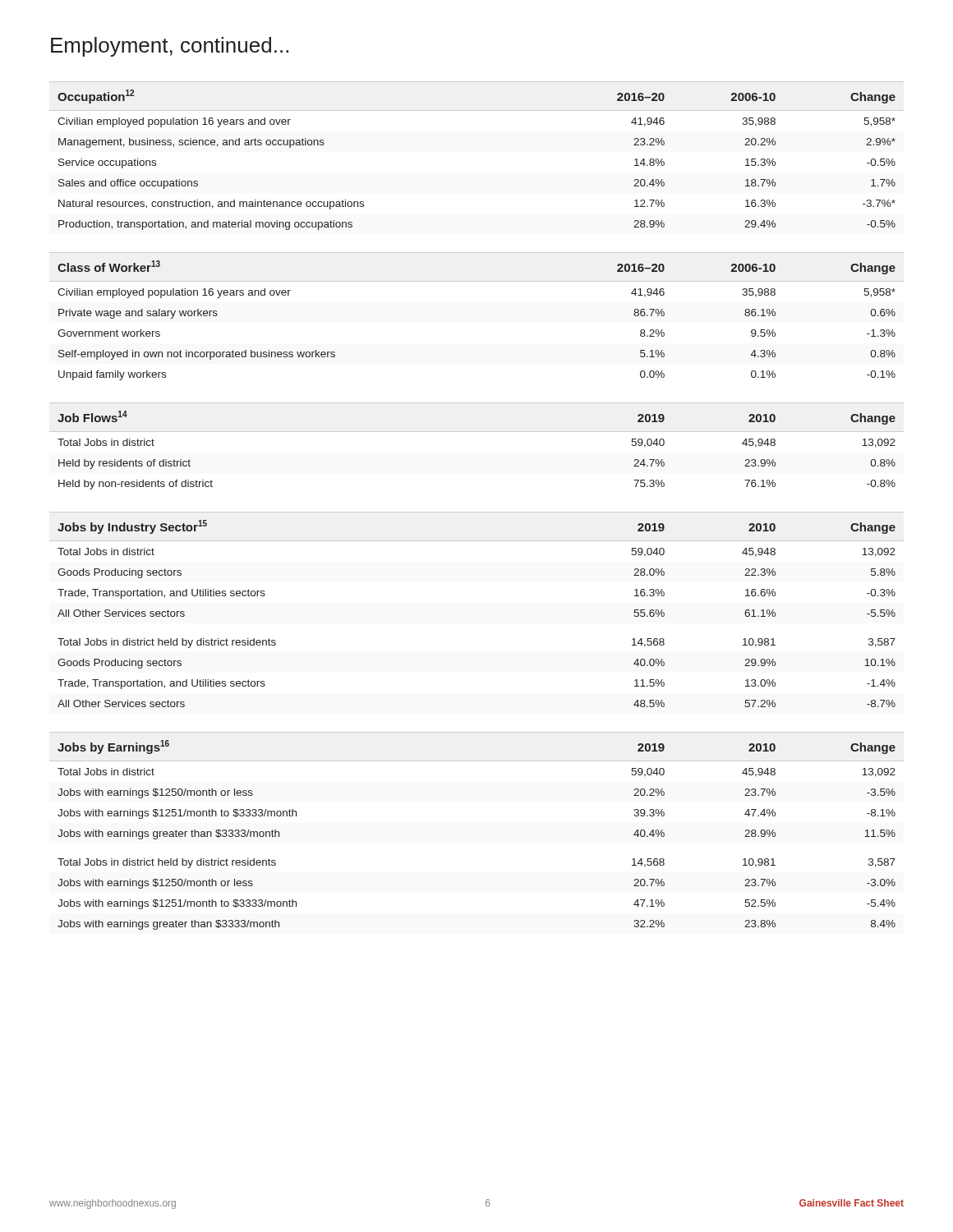Locate the table with the text "Management, business, science, and"
Image resolution: width=953 pixels, height=1232 pixels.
click(476, 158)
